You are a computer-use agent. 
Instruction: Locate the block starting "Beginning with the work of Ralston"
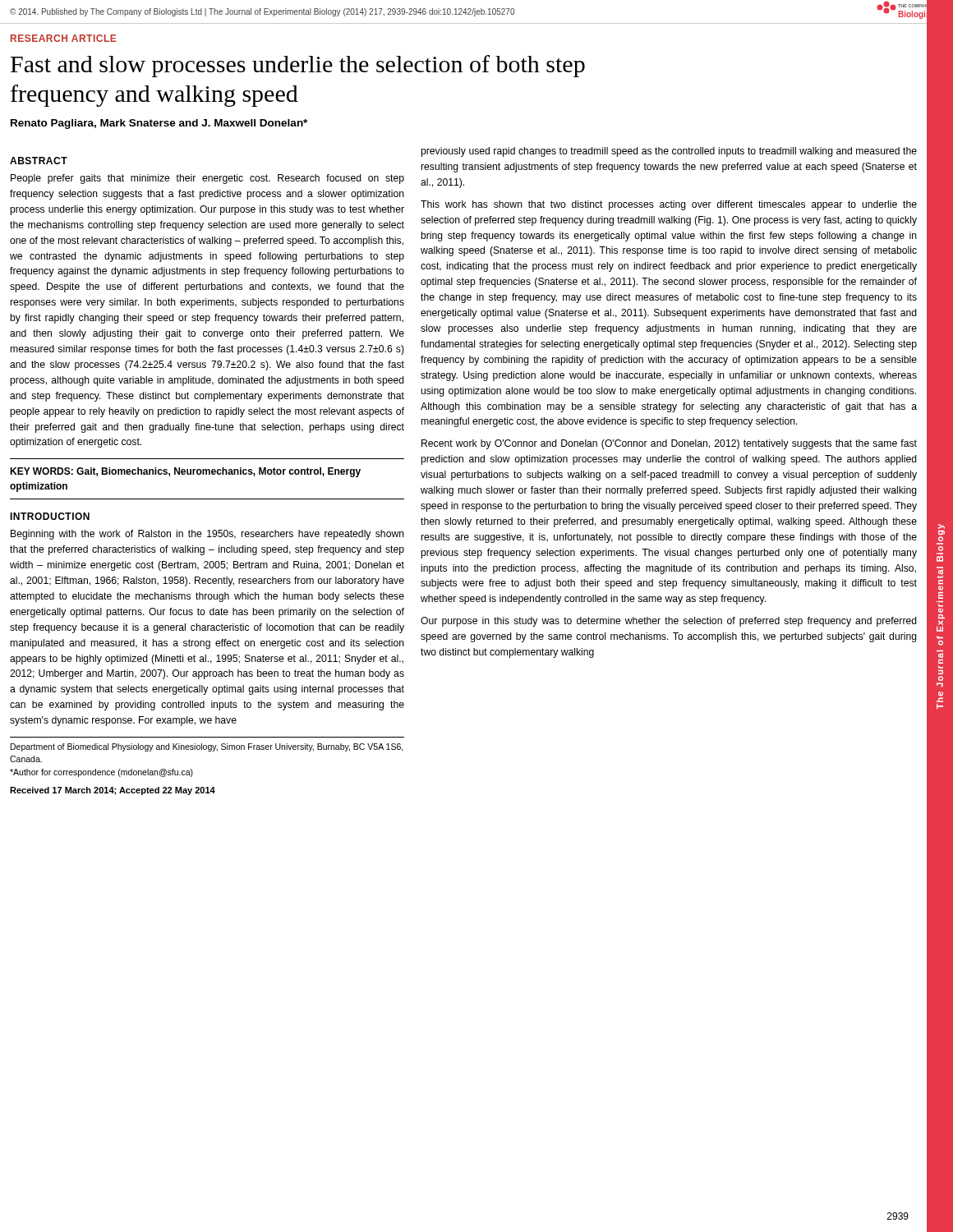point(207,627)
